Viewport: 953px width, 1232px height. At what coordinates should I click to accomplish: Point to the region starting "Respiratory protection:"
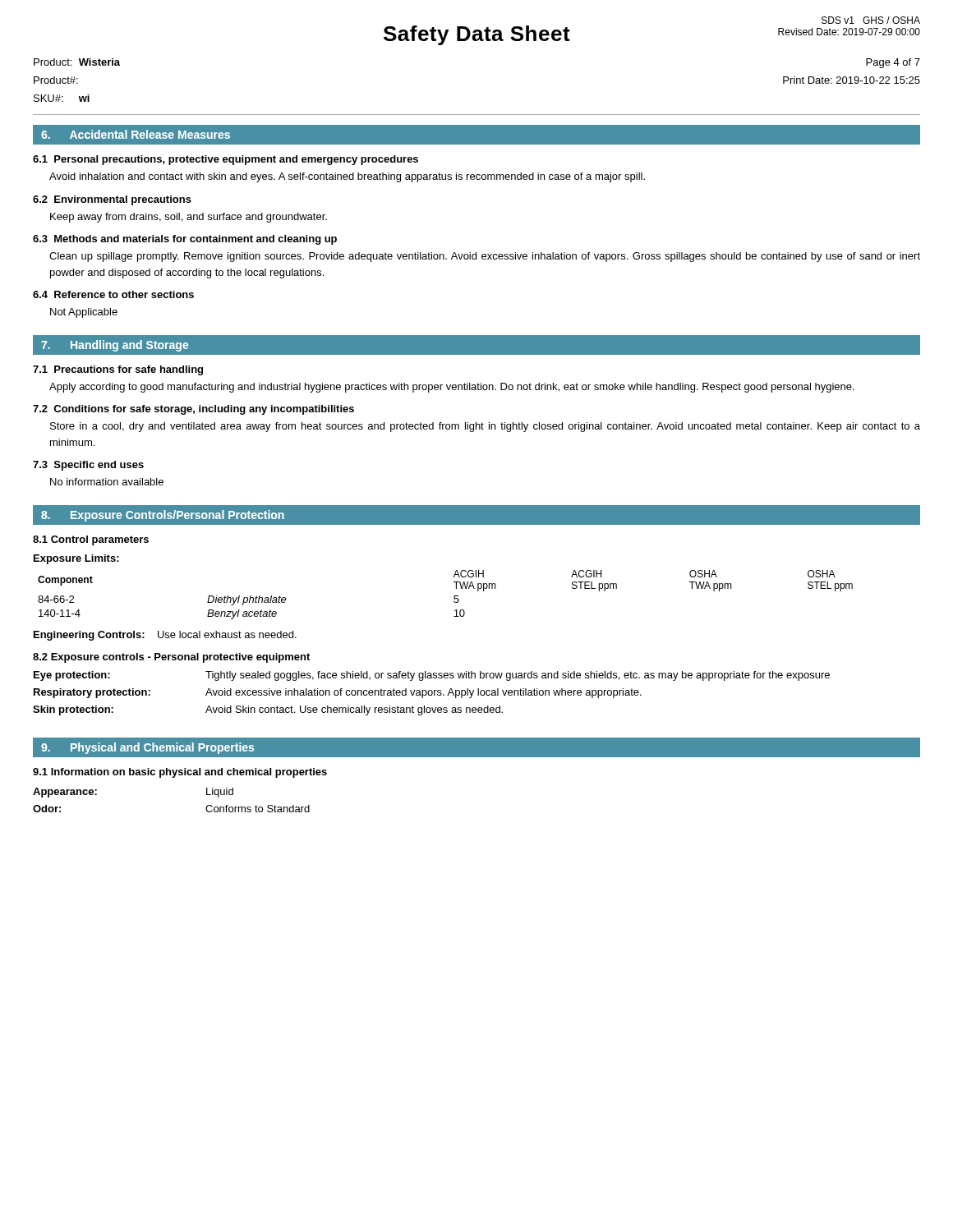tap(92, 692)
